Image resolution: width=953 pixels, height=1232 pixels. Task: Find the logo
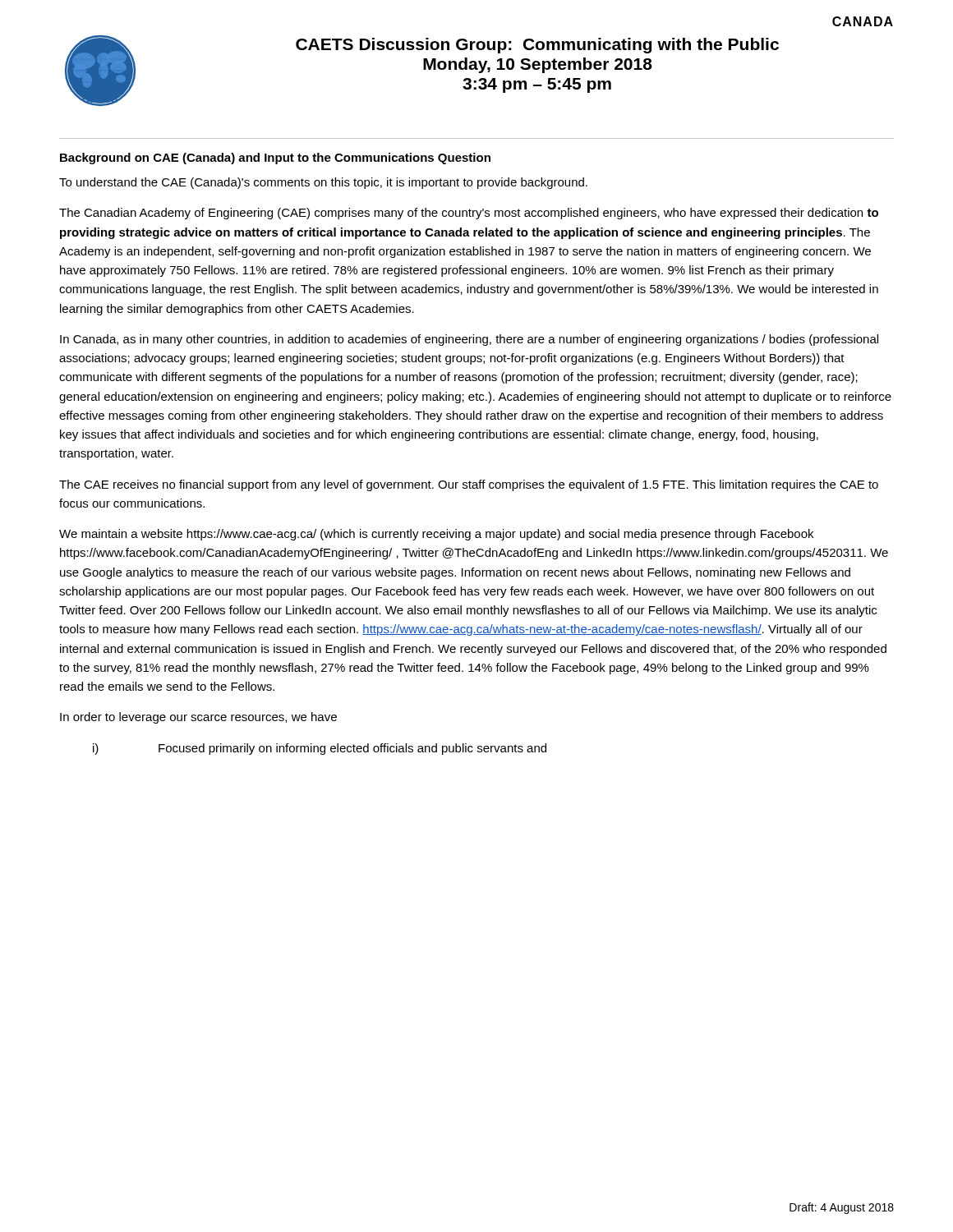coord(113,71)
